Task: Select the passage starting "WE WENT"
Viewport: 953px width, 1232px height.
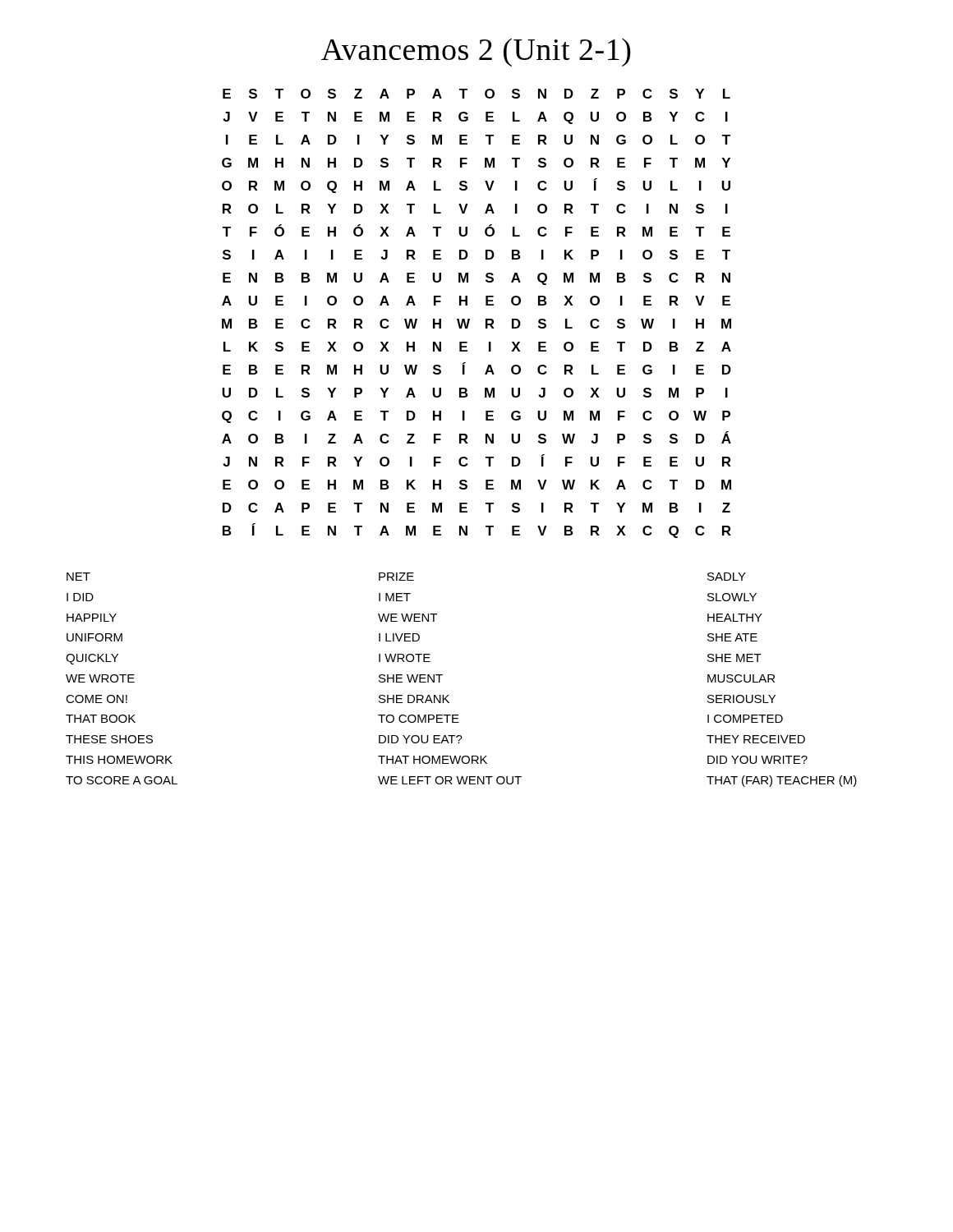Action: click(x=408, y=617)
